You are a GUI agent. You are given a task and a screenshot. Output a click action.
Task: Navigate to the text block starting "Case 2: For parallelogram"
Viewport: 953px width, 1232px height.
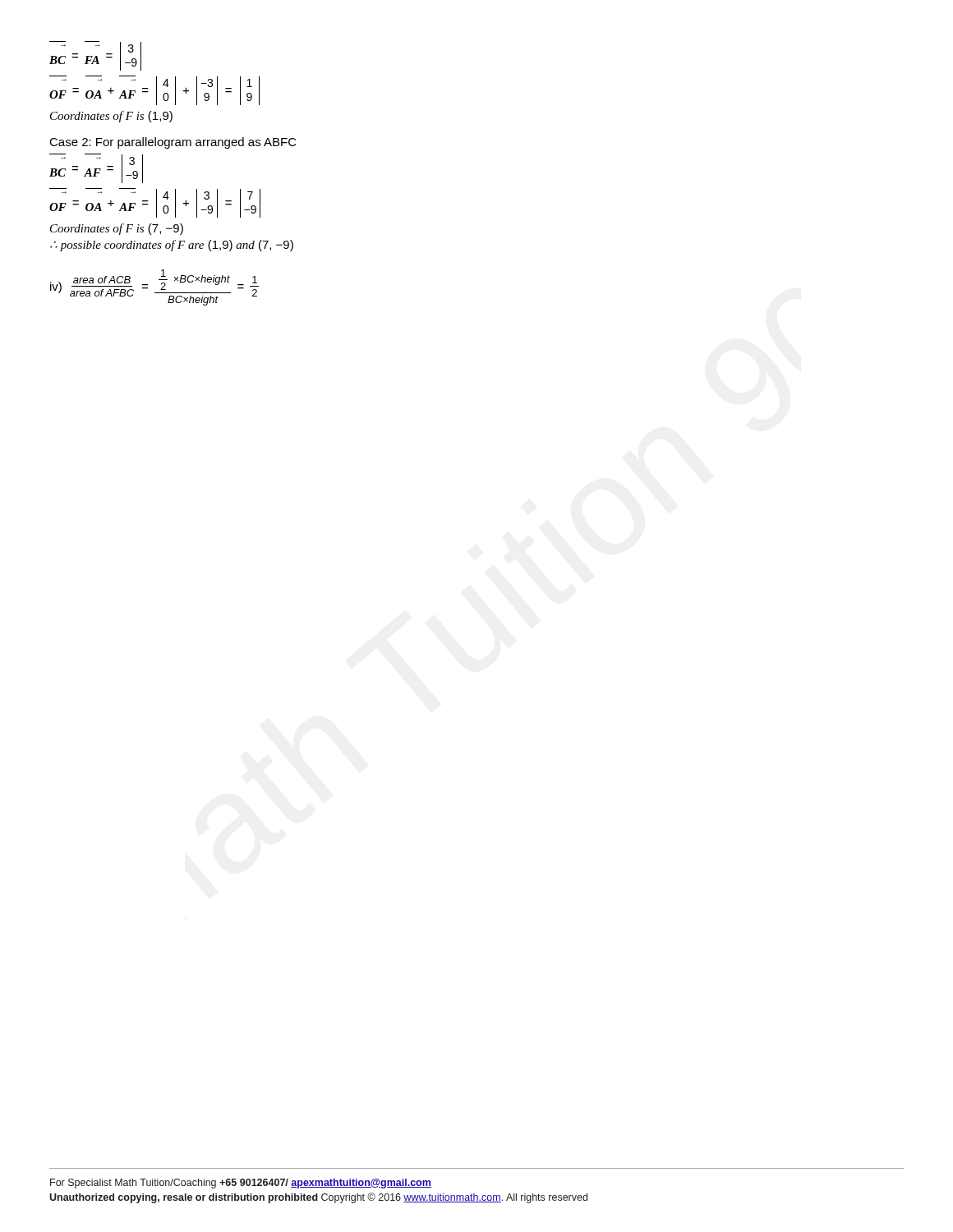pyautogui.click(x=173, y=142)
